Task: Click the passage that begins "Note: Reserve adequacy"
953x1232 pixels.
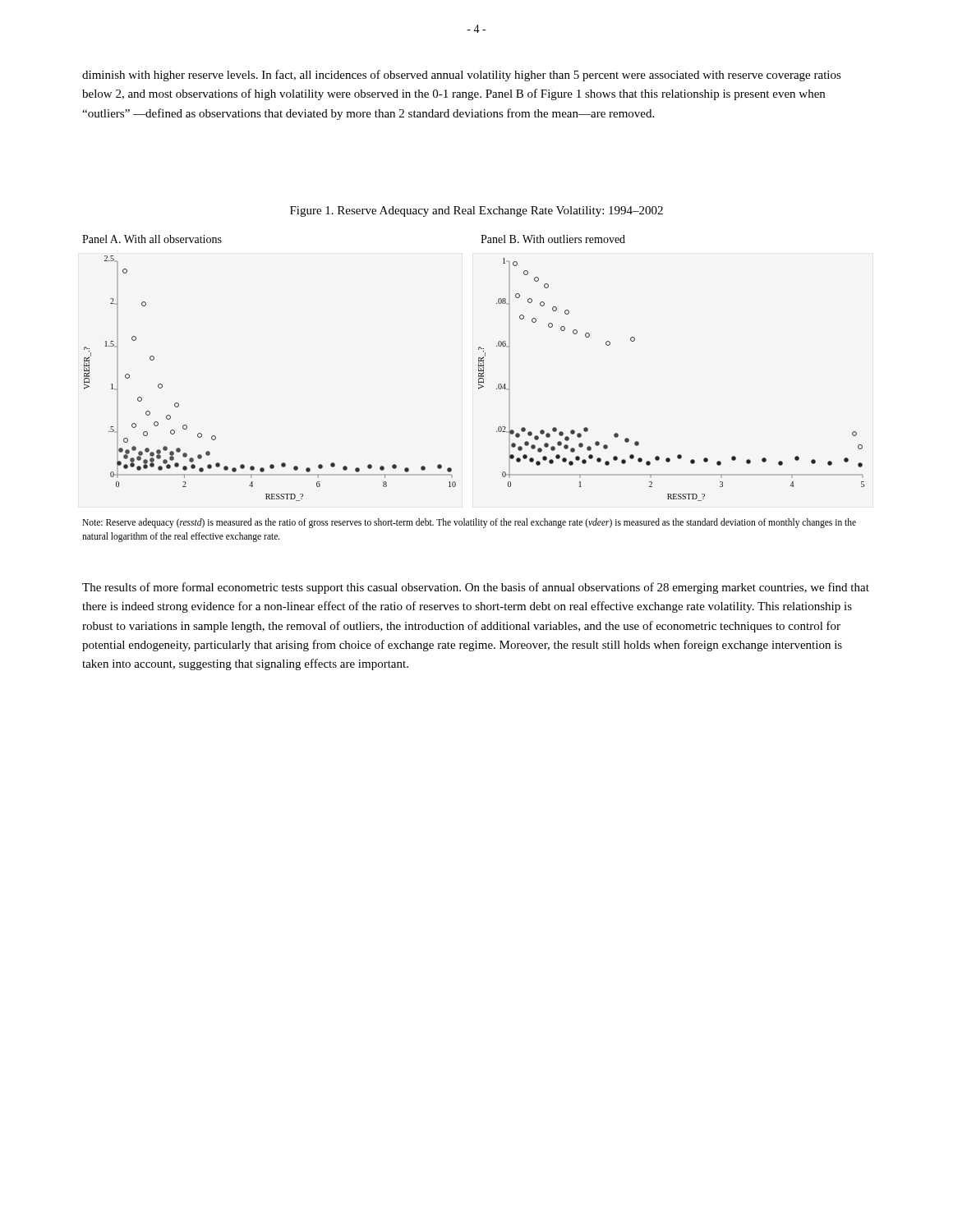Action: click(x=469, y=529)
